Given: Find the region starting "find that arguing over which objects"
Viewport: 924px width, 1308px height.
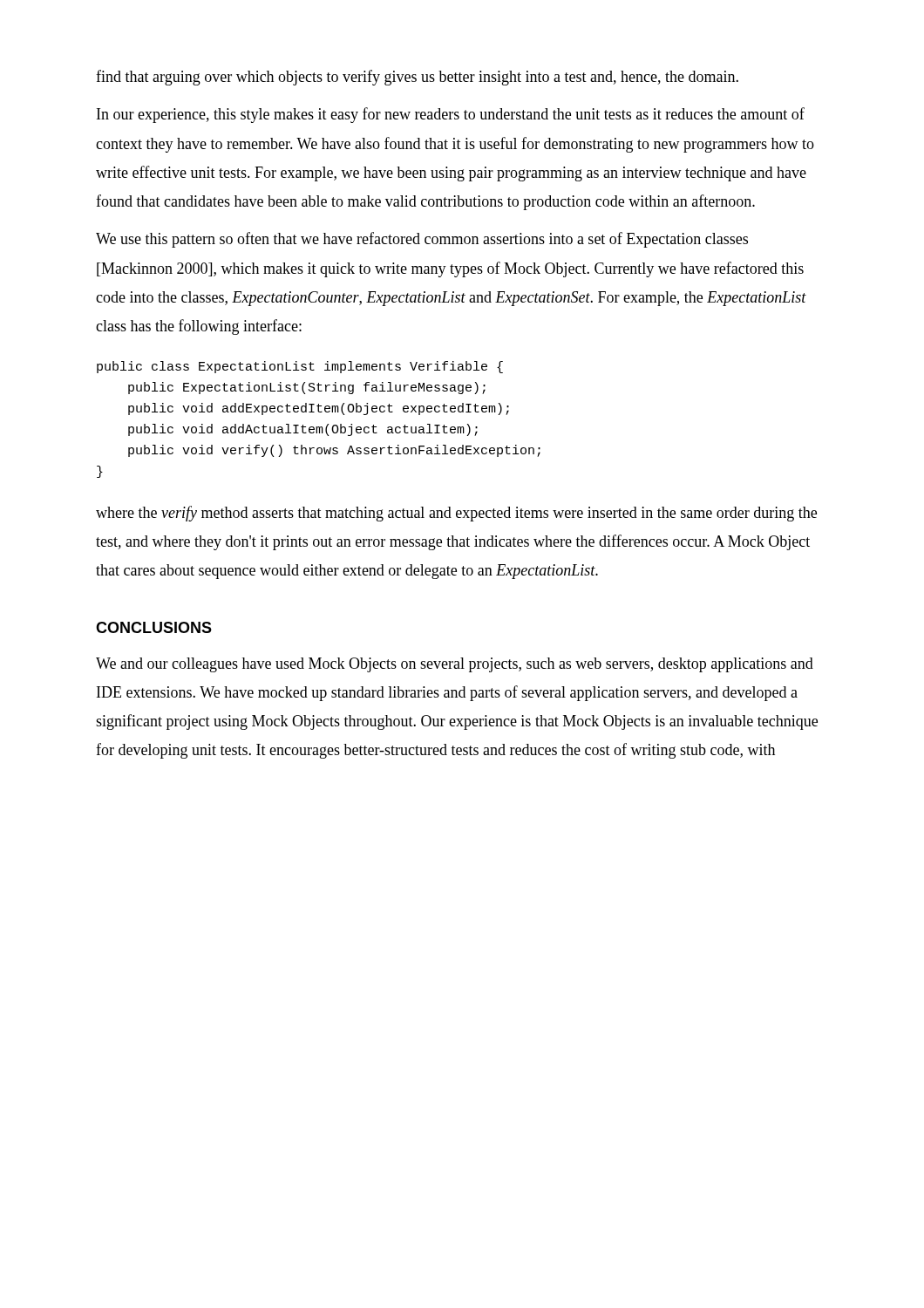Looking at the screenshot, I should (x=418, y=77).
